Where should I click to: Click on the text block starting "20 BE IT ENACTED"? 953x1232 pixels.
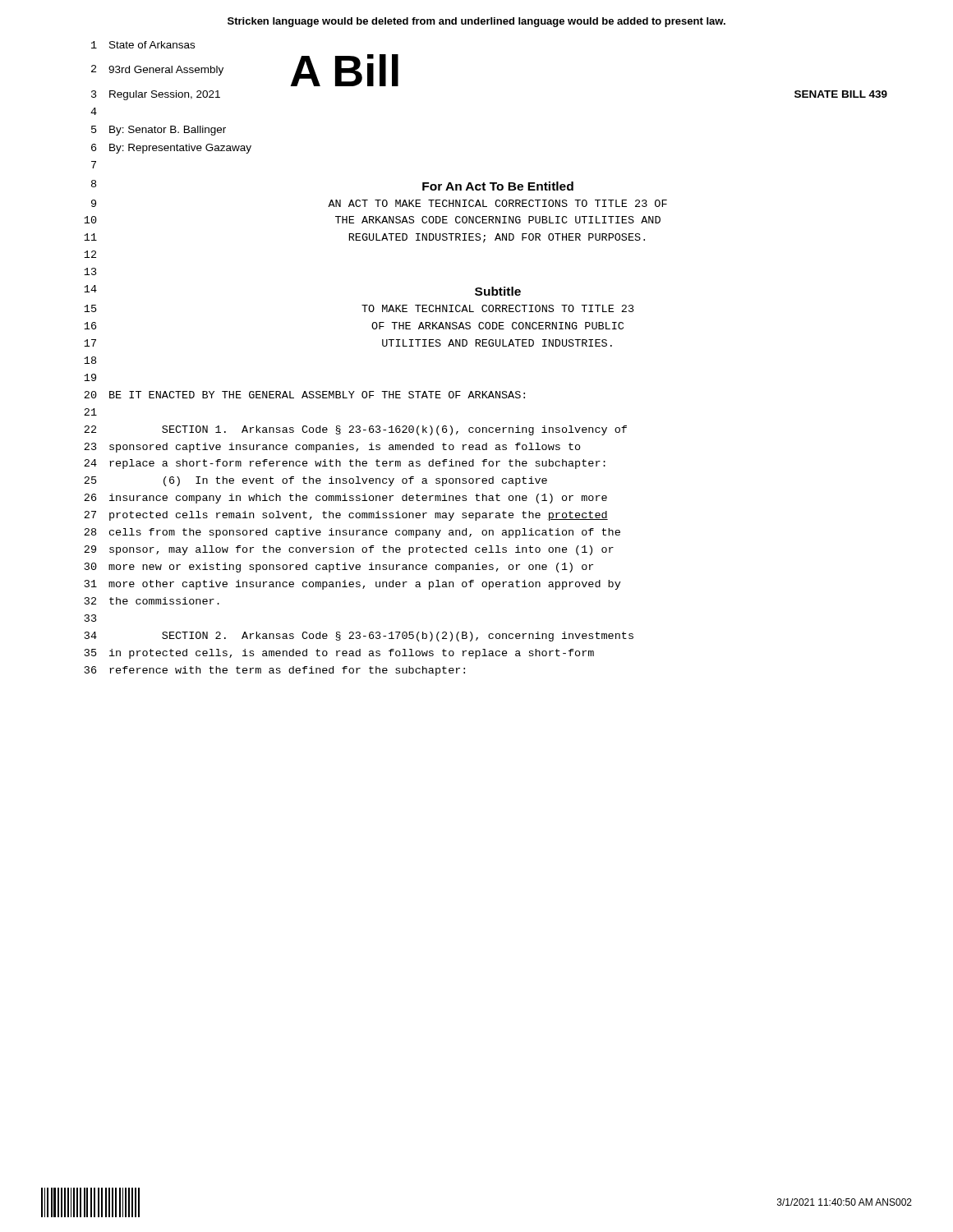coord(476,396)
